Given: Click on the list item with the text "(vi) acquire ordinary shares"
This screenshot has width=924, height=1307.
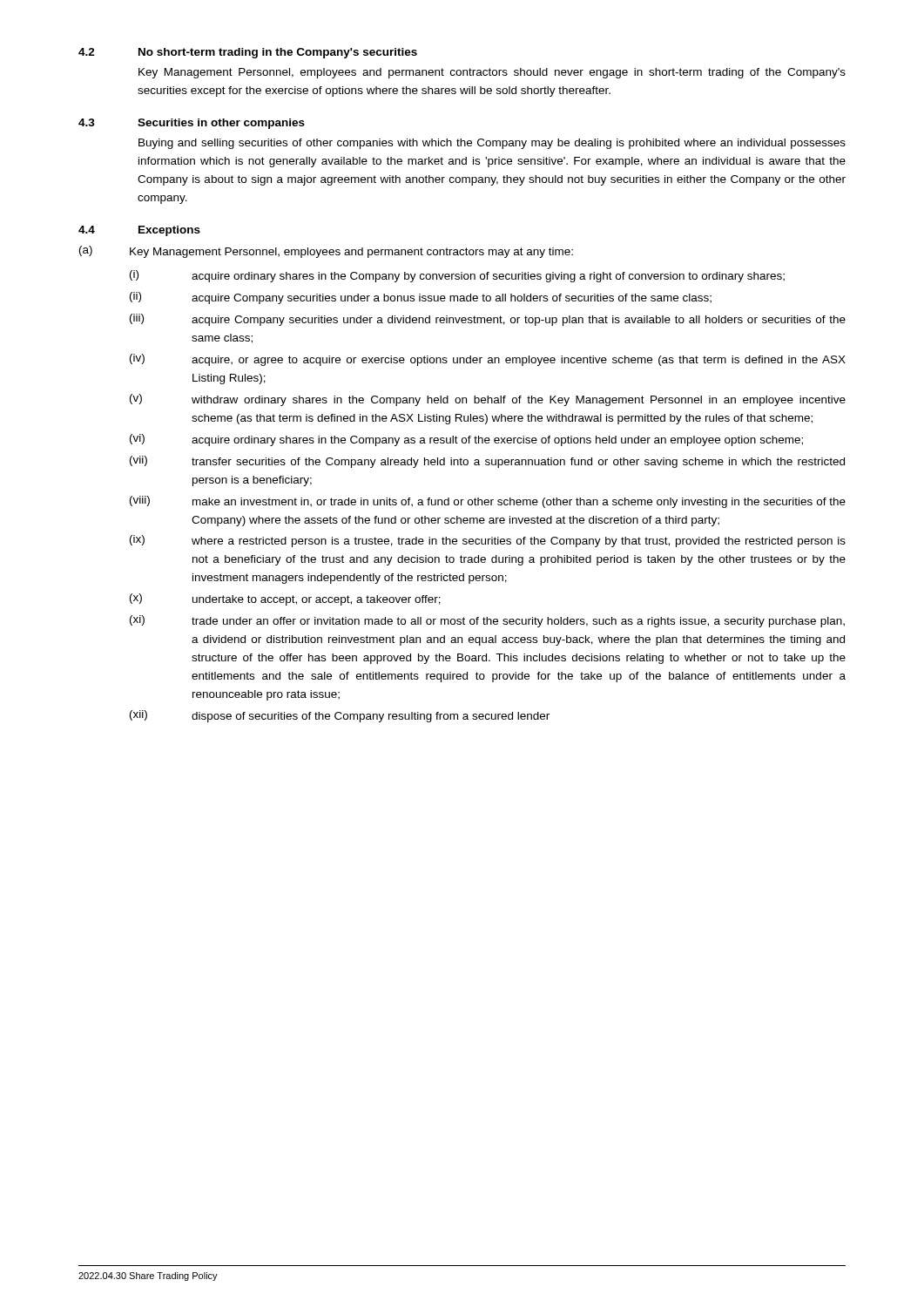Looking at the screenshot, I should coord(487,440).
